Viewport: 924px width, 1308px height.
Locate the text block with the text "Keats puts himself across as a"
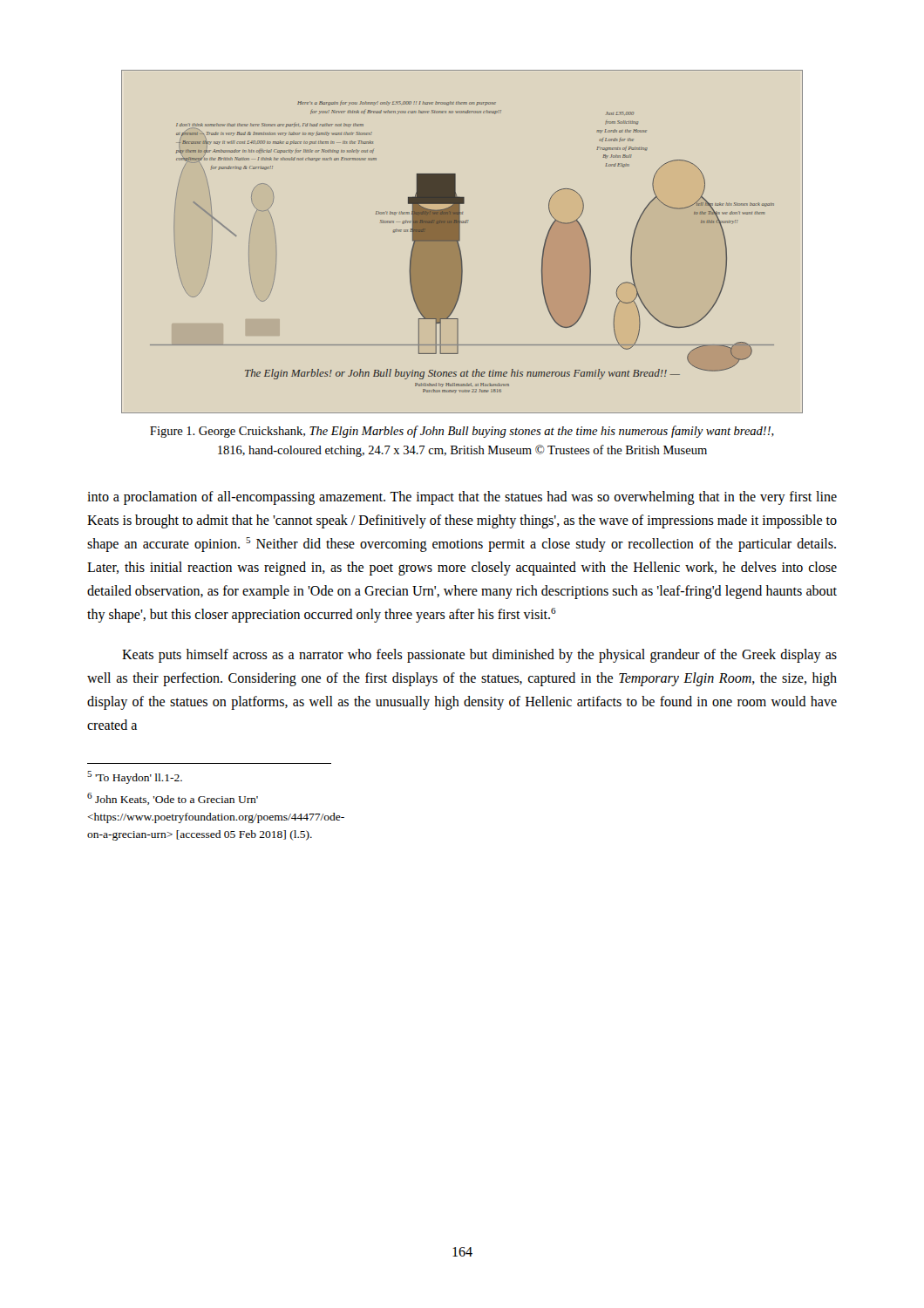(x=462, y=690)
